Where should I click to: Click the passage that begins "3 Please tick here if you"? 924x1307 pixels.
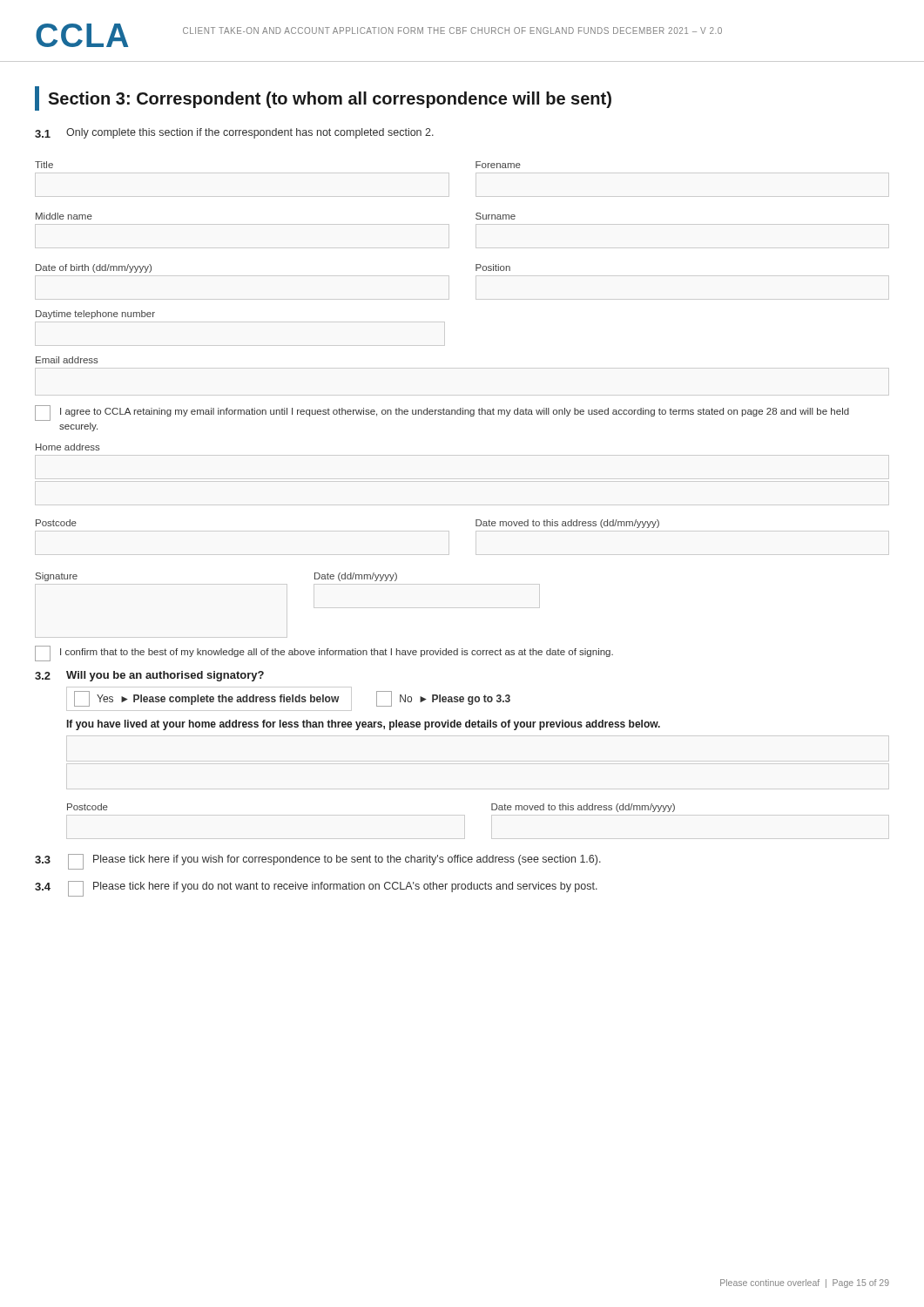tap(462, 862)
